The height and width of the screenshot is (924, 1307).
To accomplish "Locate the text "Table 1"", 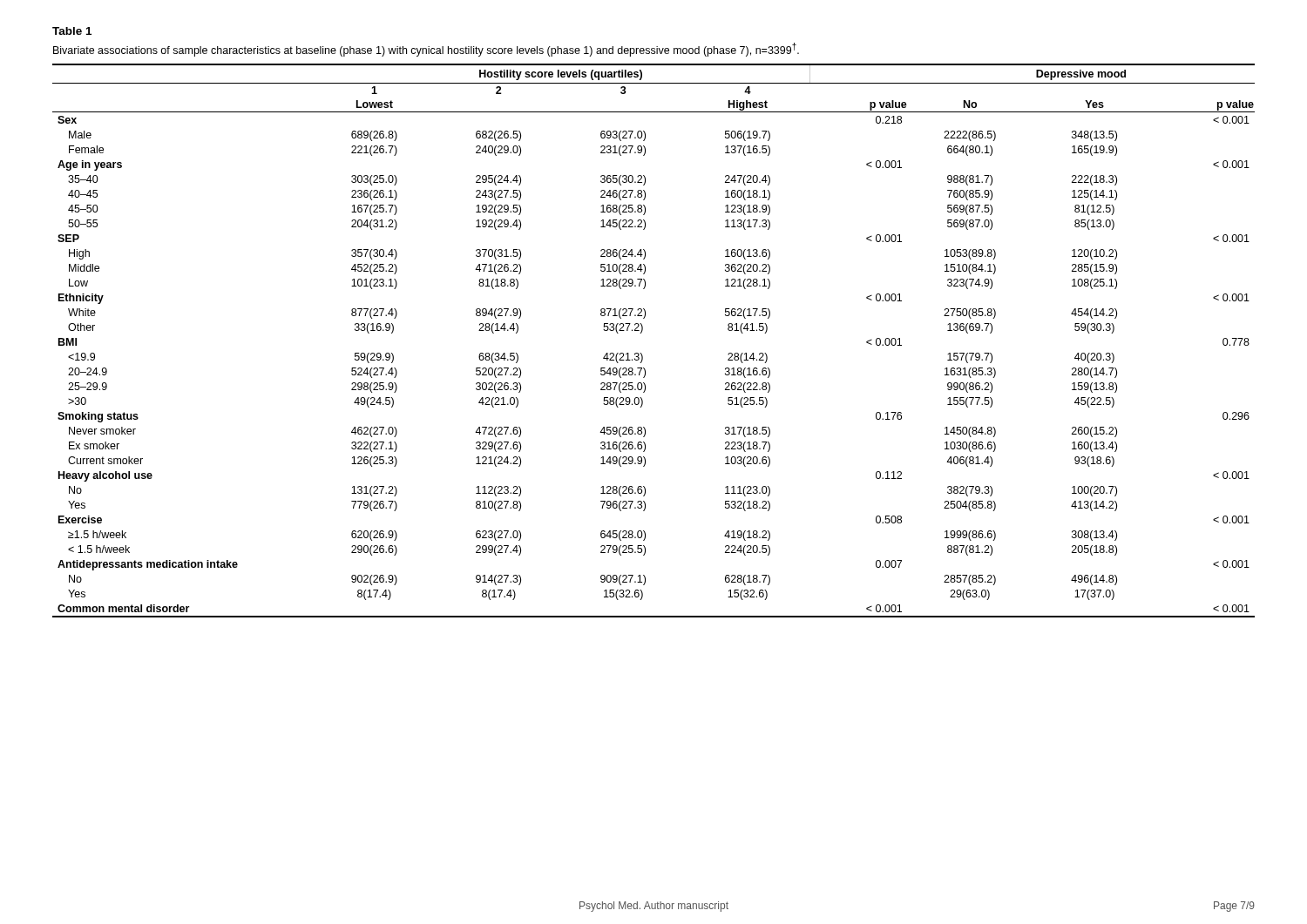I will pyautogui.click(x=72, y=31).
